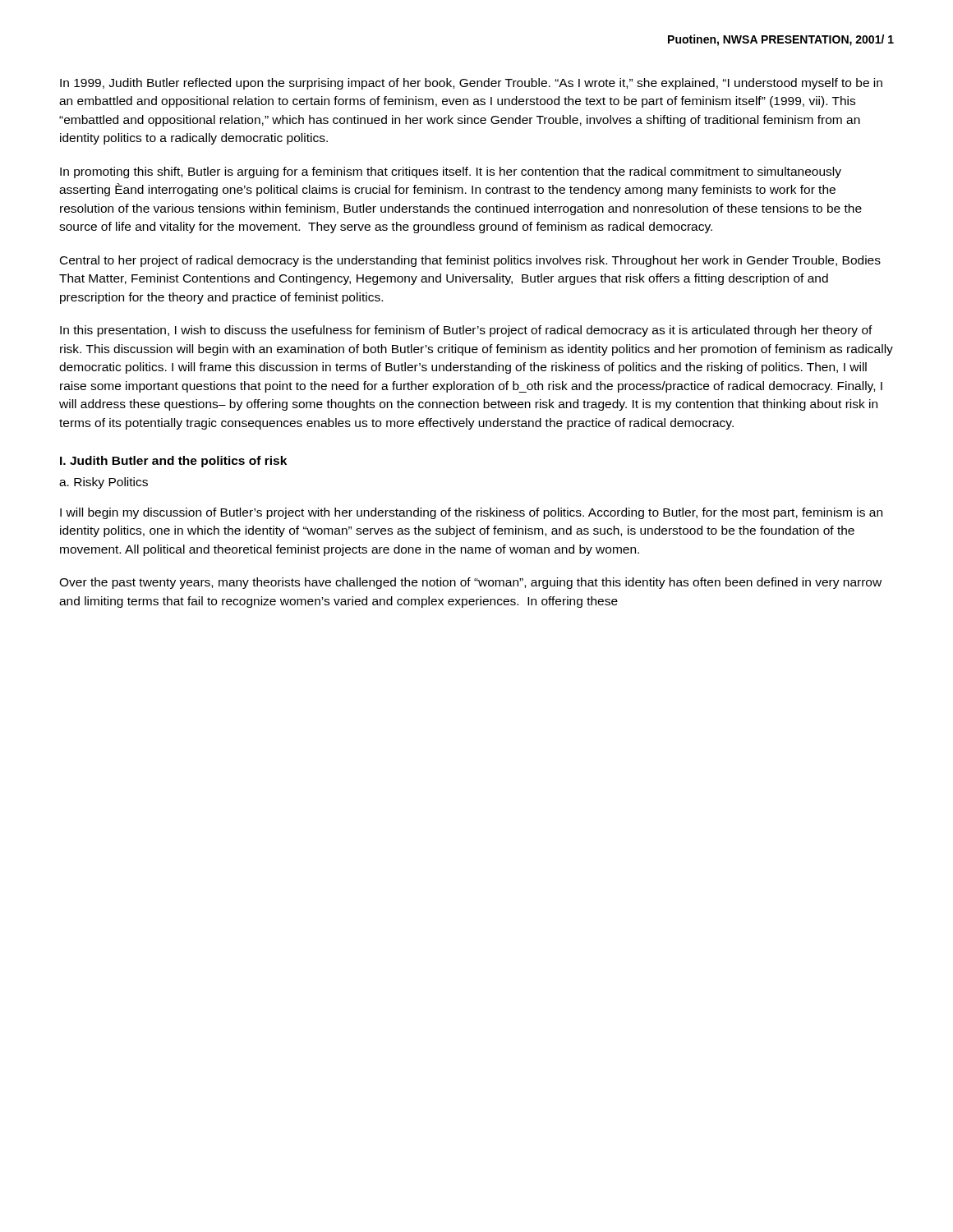Locate the text block that says "Over the past twenty"
953x1232 pixels.
470,591
